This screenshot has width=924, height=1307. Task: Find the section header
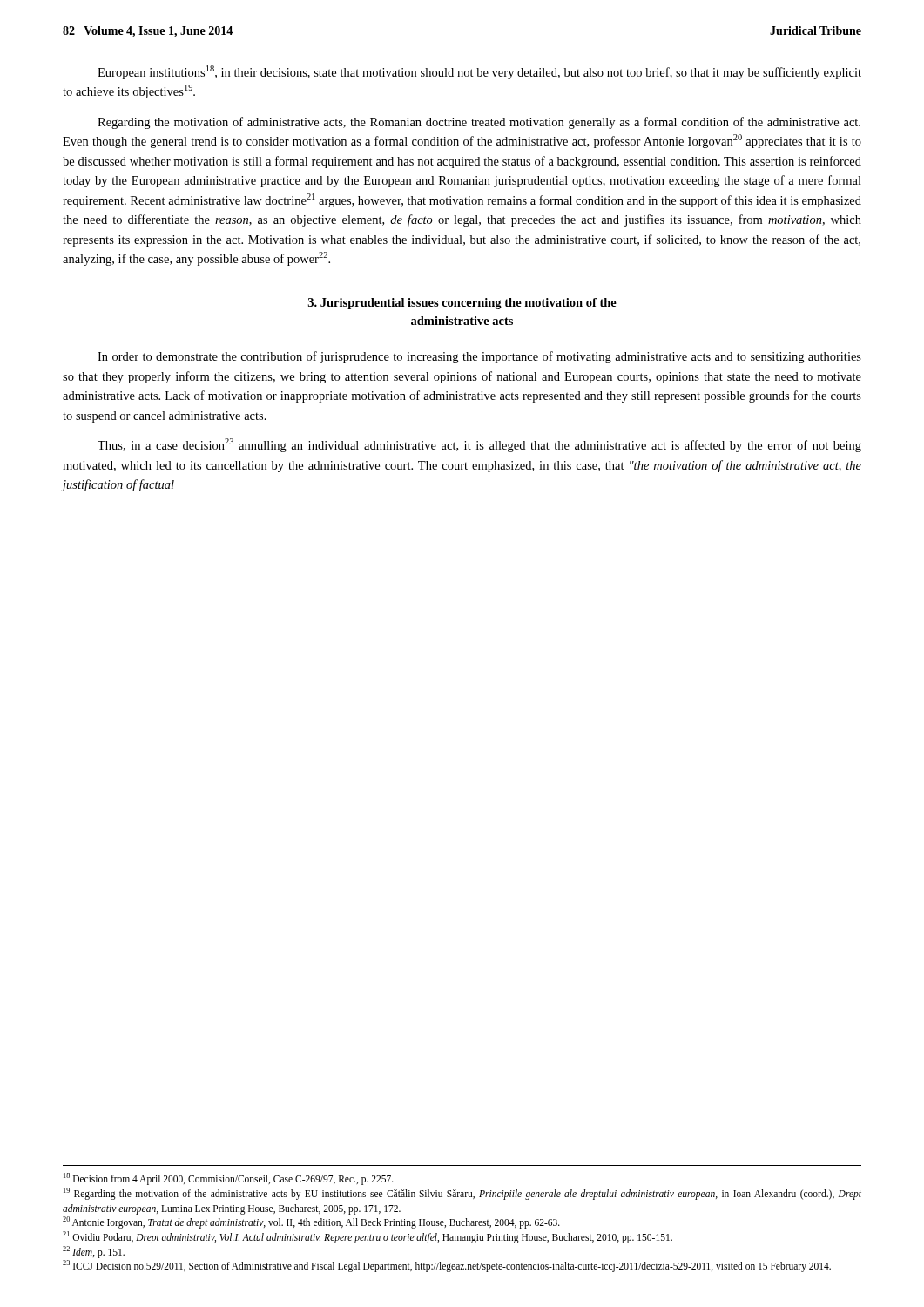pyautogui.click(x=462, y=312)
